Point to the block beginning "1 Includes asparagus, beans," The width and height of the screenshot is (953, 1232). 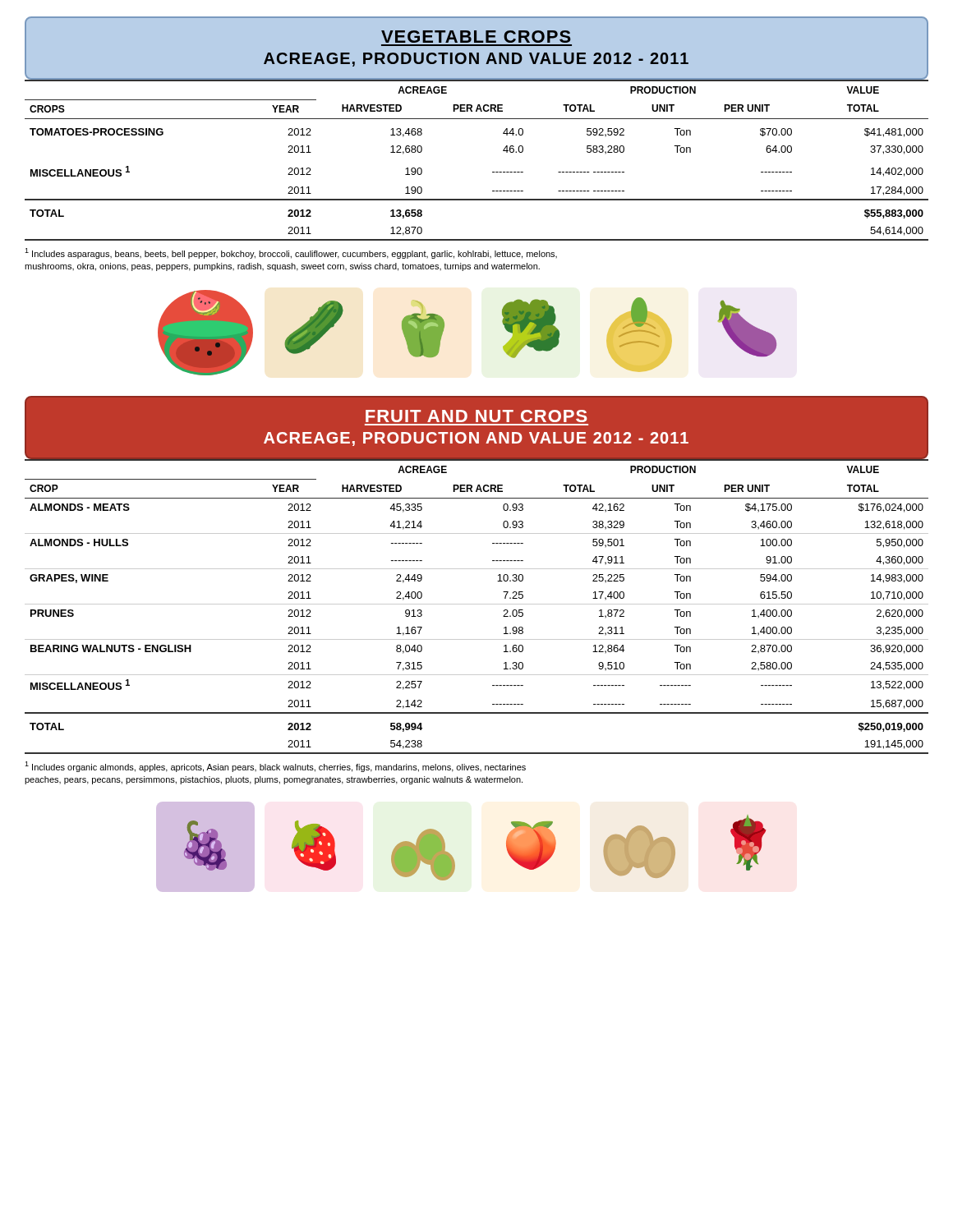click(476, 259)
